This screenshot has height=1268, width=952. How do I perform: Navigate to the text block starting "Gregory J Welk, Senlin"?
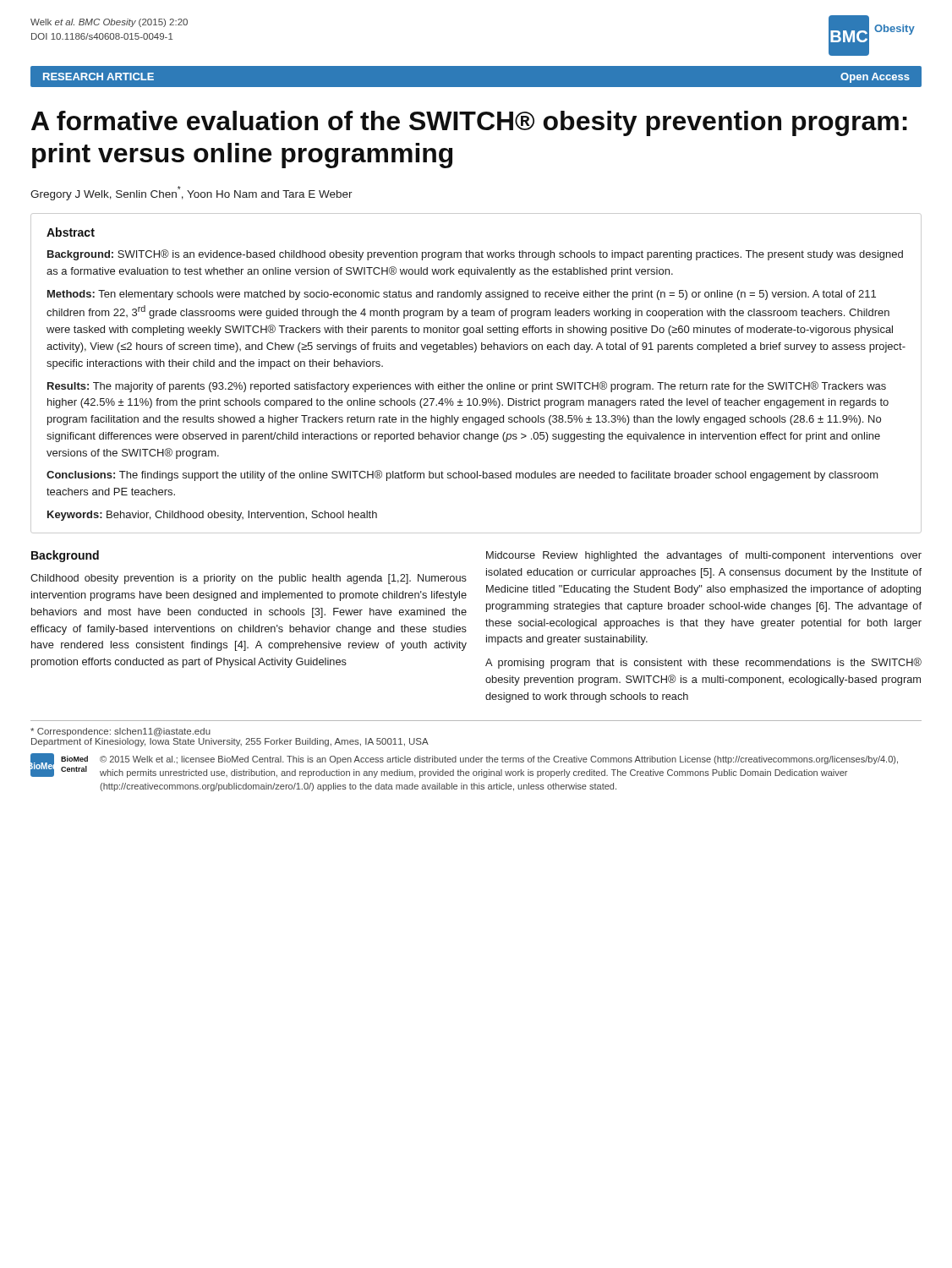[191, 192]
